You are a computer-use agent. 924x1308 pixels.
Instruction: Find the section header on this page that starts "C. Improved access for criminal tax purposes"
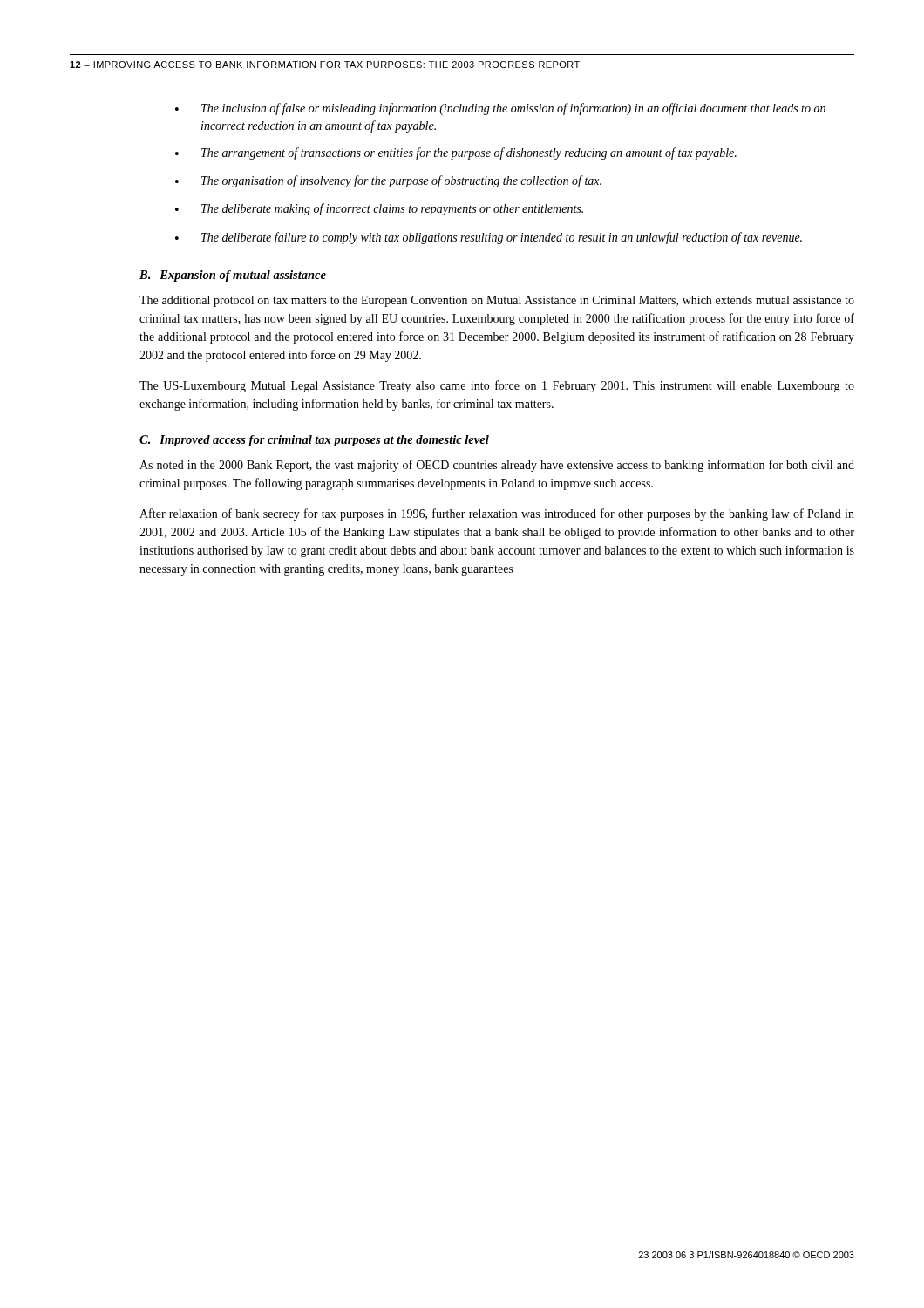pos(314,440)
